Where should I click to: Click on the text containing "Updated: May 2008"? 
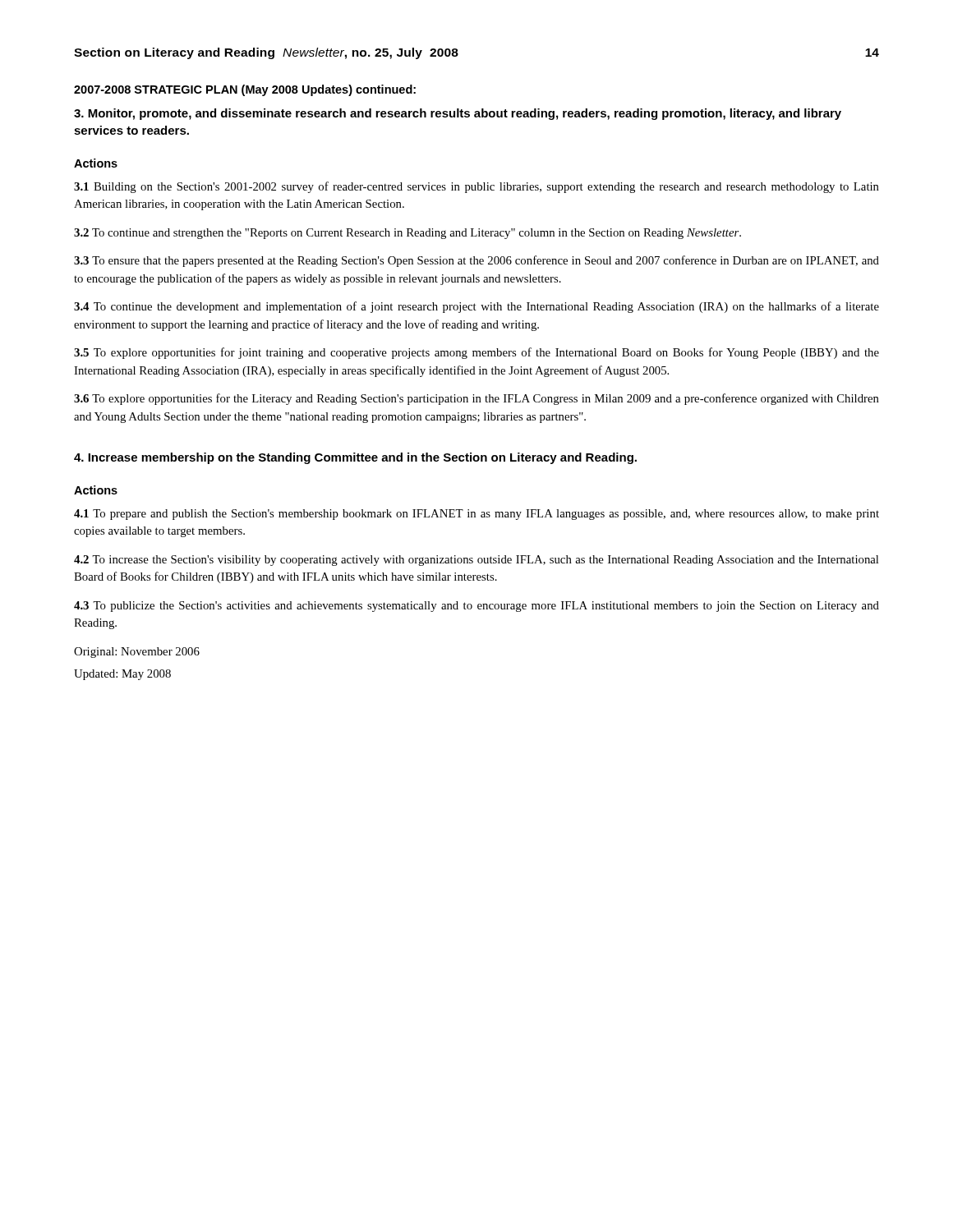tap(123, 674)
